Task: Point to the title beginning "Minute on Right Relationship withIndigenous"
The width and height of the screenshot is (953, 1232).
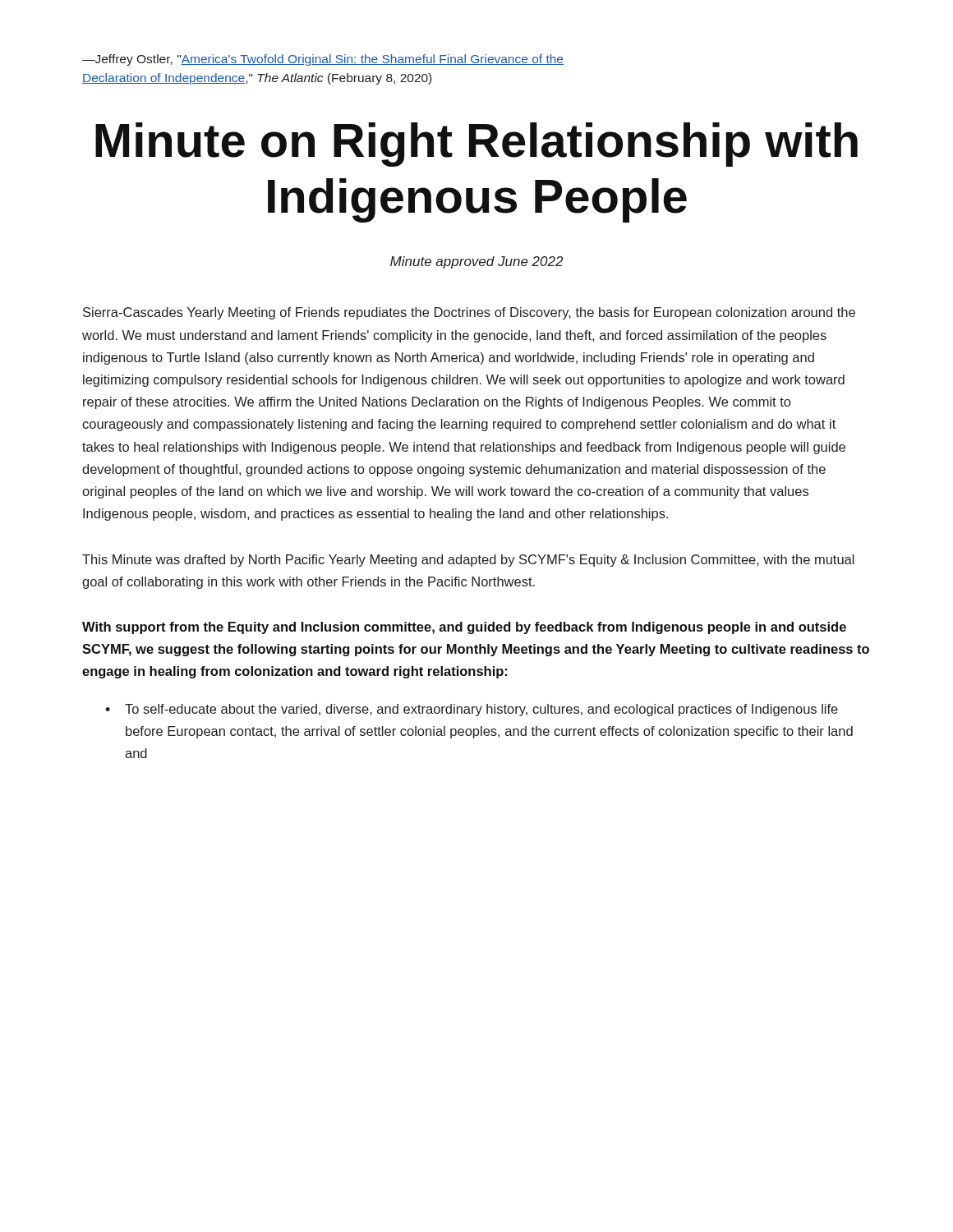Action: tap(476, 168)
